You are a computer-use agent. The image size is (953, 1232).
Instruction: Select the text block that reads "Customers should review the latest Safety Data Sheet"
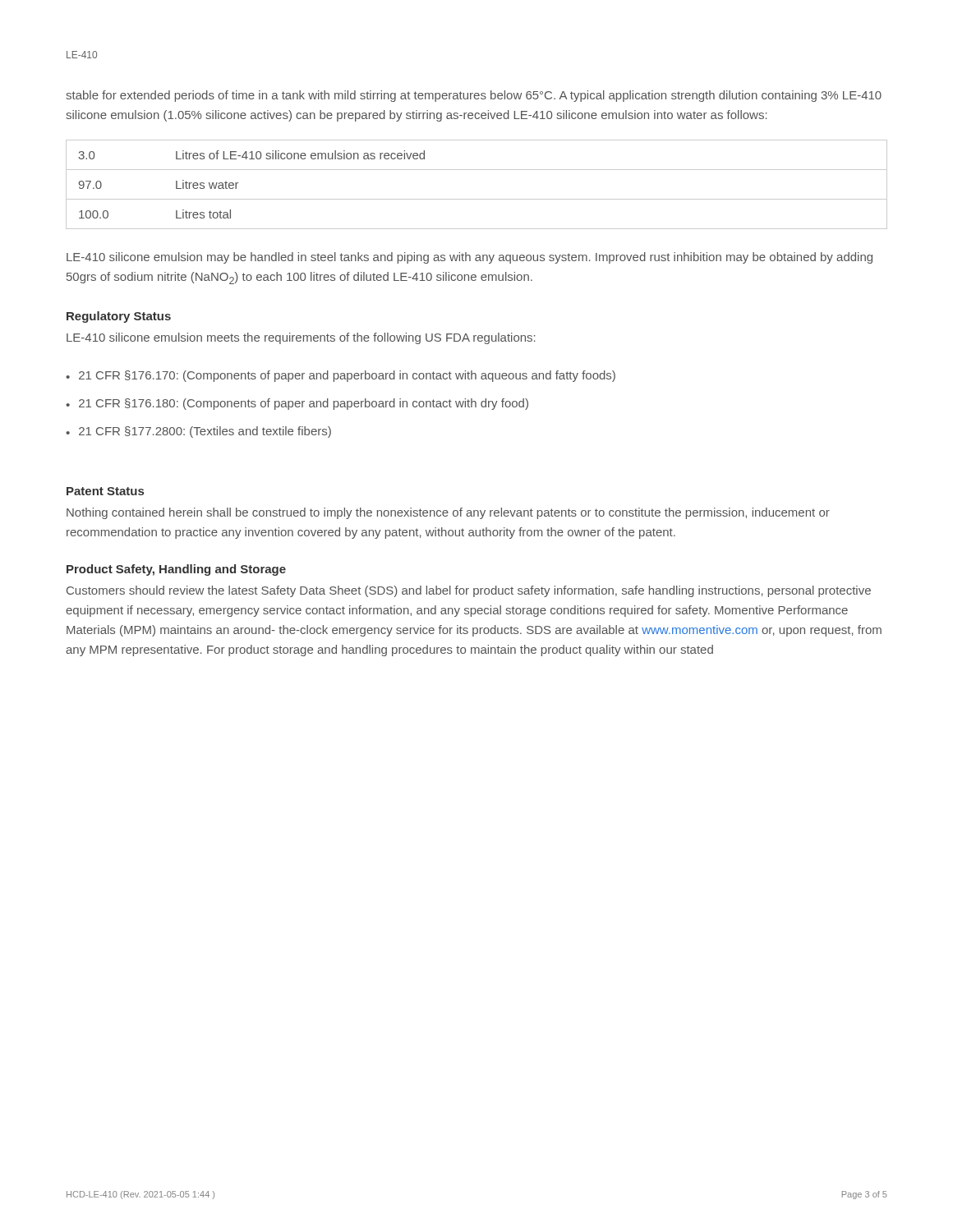coord(474,620)
